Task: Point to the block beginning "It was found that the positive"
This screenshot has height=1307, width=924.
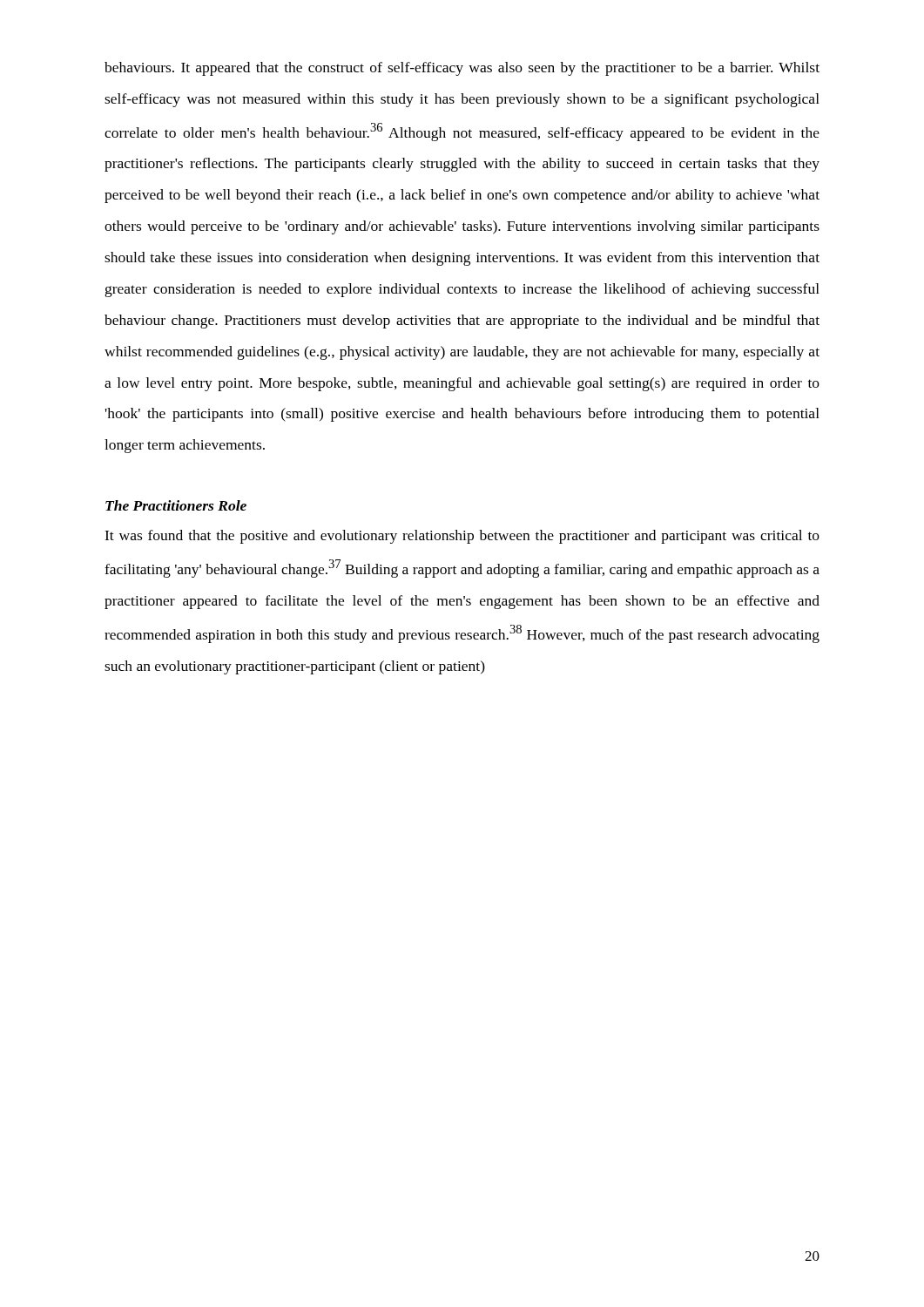Action: (462, 600)
